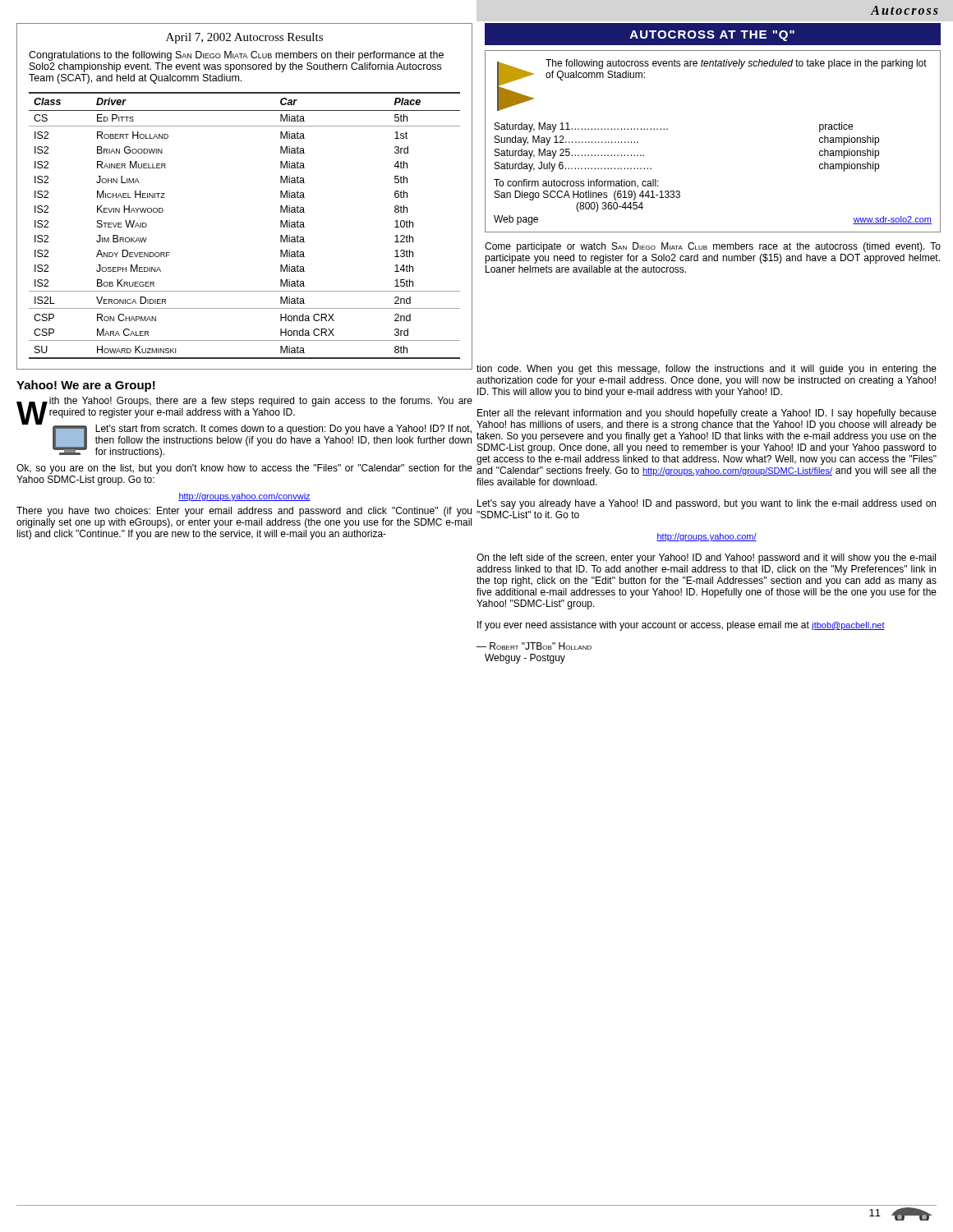Image resolution: width=953 pixels, height=1232 pixels.
Task: Where is the title that starts "April 7, 2002 Autocross"?
Action: (x=244, y=37)
